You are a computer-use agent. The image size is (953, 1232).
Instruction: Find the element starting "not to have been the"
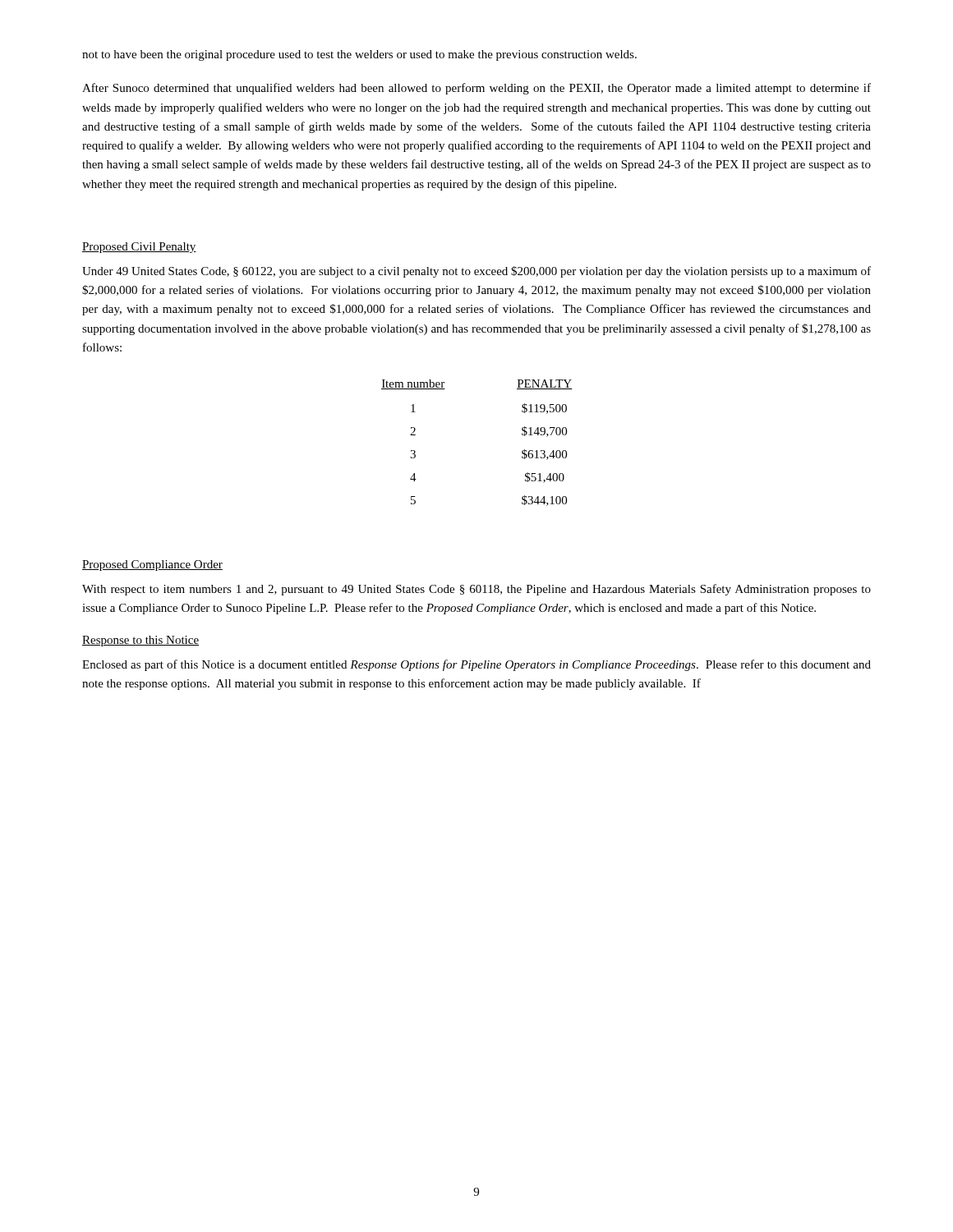360,54
